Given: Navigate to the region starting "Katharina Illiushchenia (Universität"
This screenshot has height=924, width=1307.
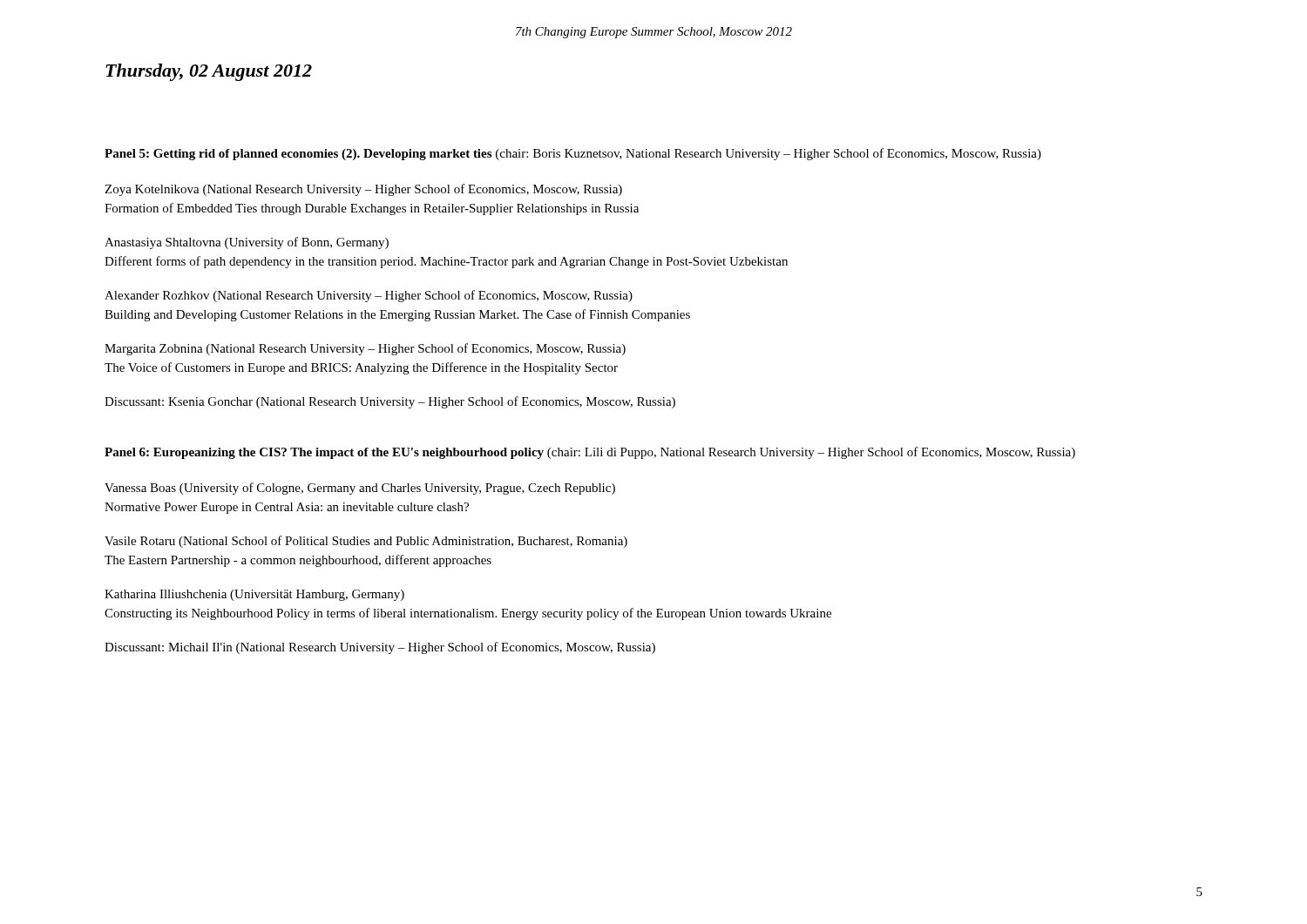Looking at the screenshot, I should point(654,604).
